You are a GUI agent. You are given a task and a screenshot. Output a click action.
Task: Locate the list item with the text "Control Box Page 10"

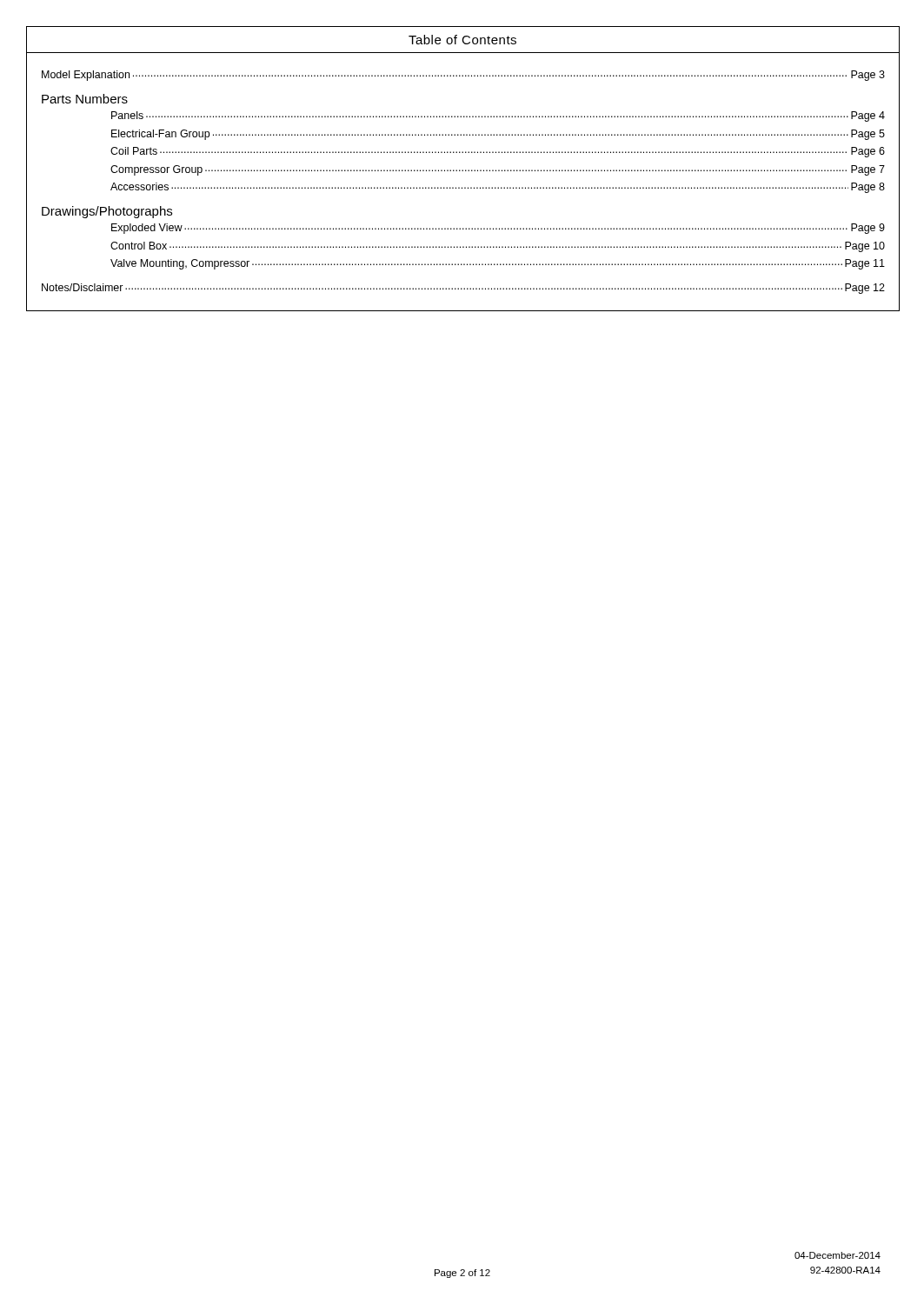coord(498,246)
